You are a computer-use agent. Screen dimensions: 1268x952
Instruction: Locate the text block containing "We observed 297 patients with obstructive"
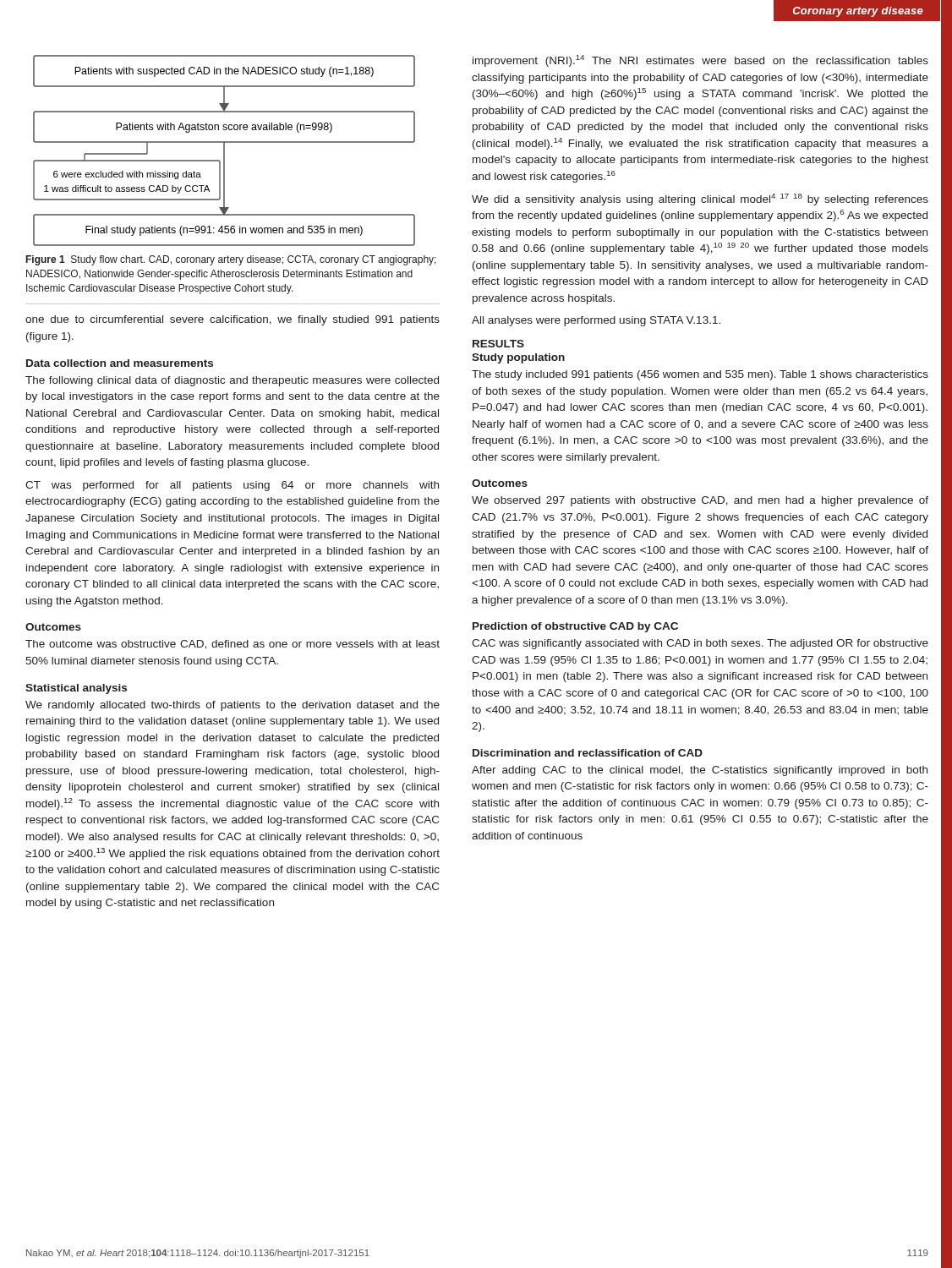[x=700, y=550]
